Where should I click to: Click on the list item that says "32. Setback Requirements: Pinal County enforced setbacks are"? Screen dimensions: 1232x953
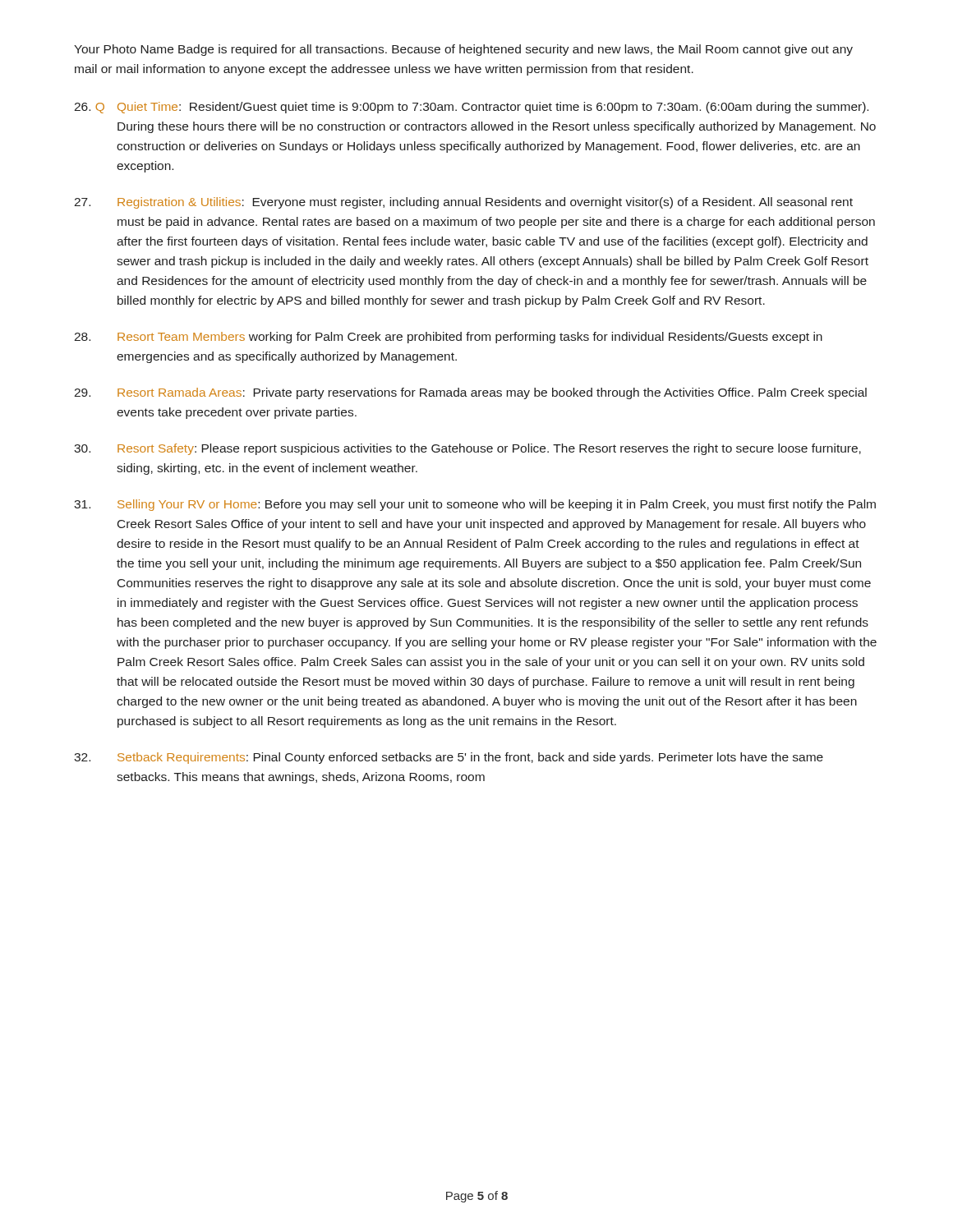(476, 768)
